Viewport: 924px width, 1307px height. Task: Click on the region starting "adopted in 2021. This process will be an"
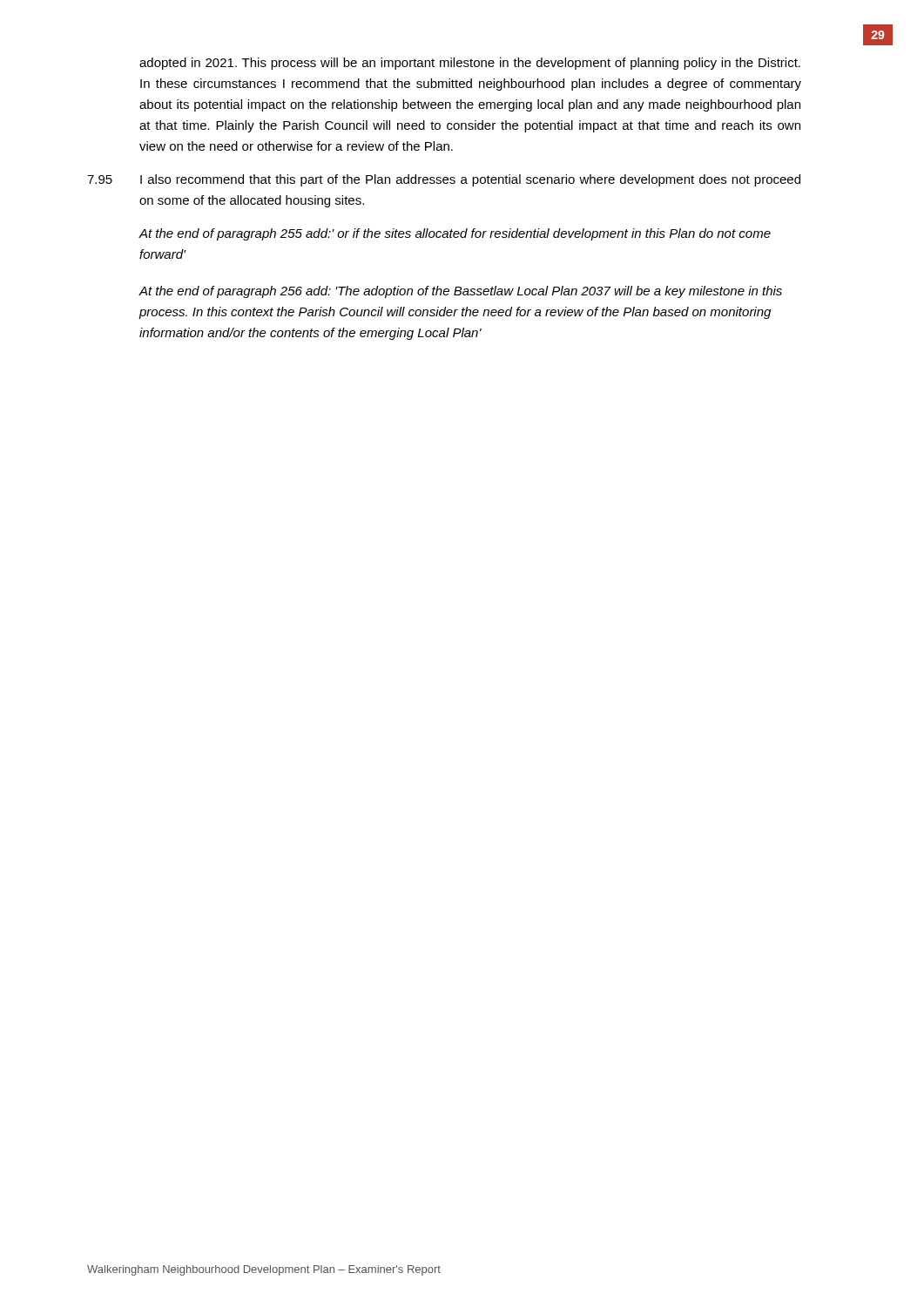point(470,104)
